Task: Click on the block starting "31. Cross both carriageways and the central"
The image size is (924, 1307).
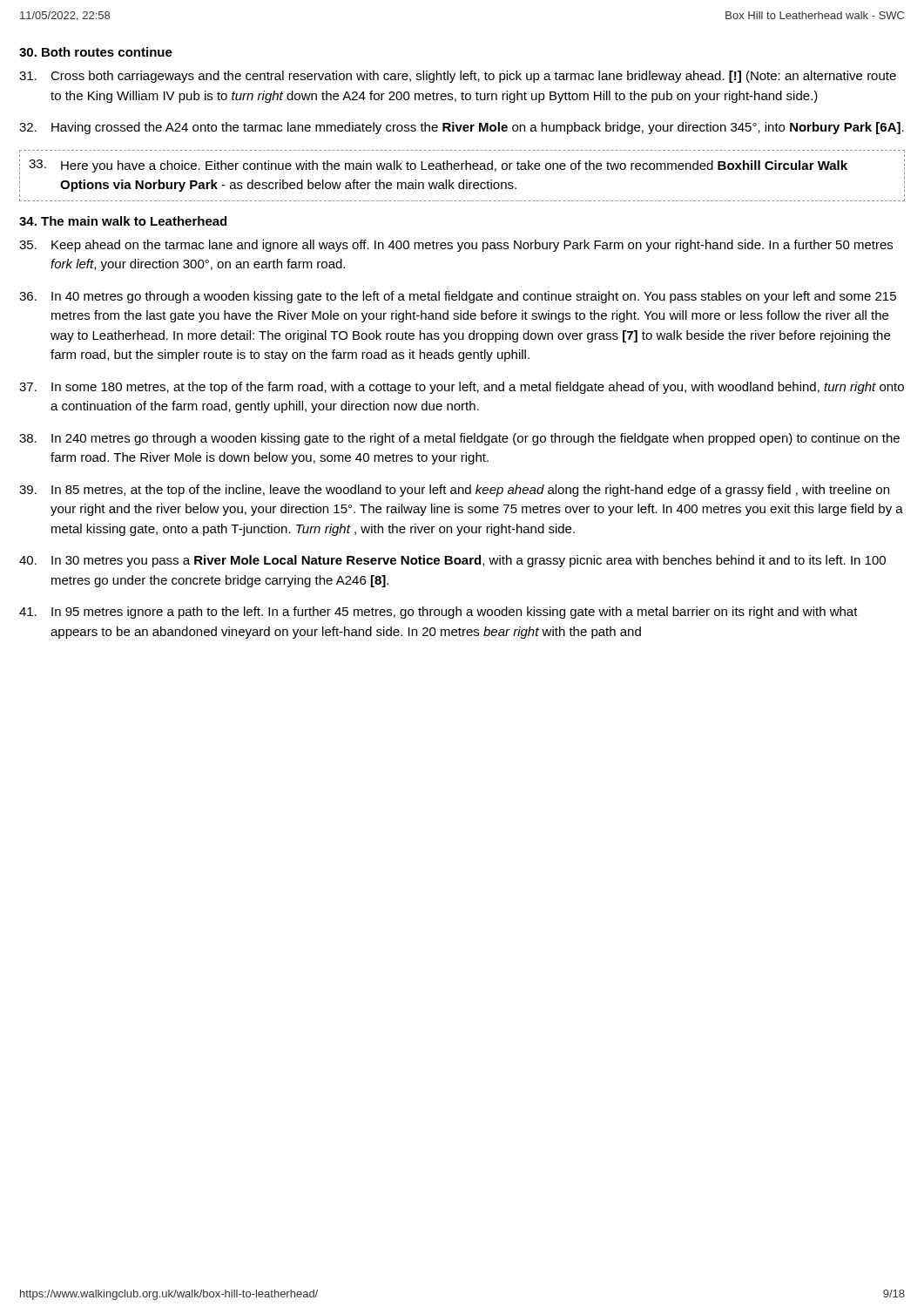Action: [462, 86]
